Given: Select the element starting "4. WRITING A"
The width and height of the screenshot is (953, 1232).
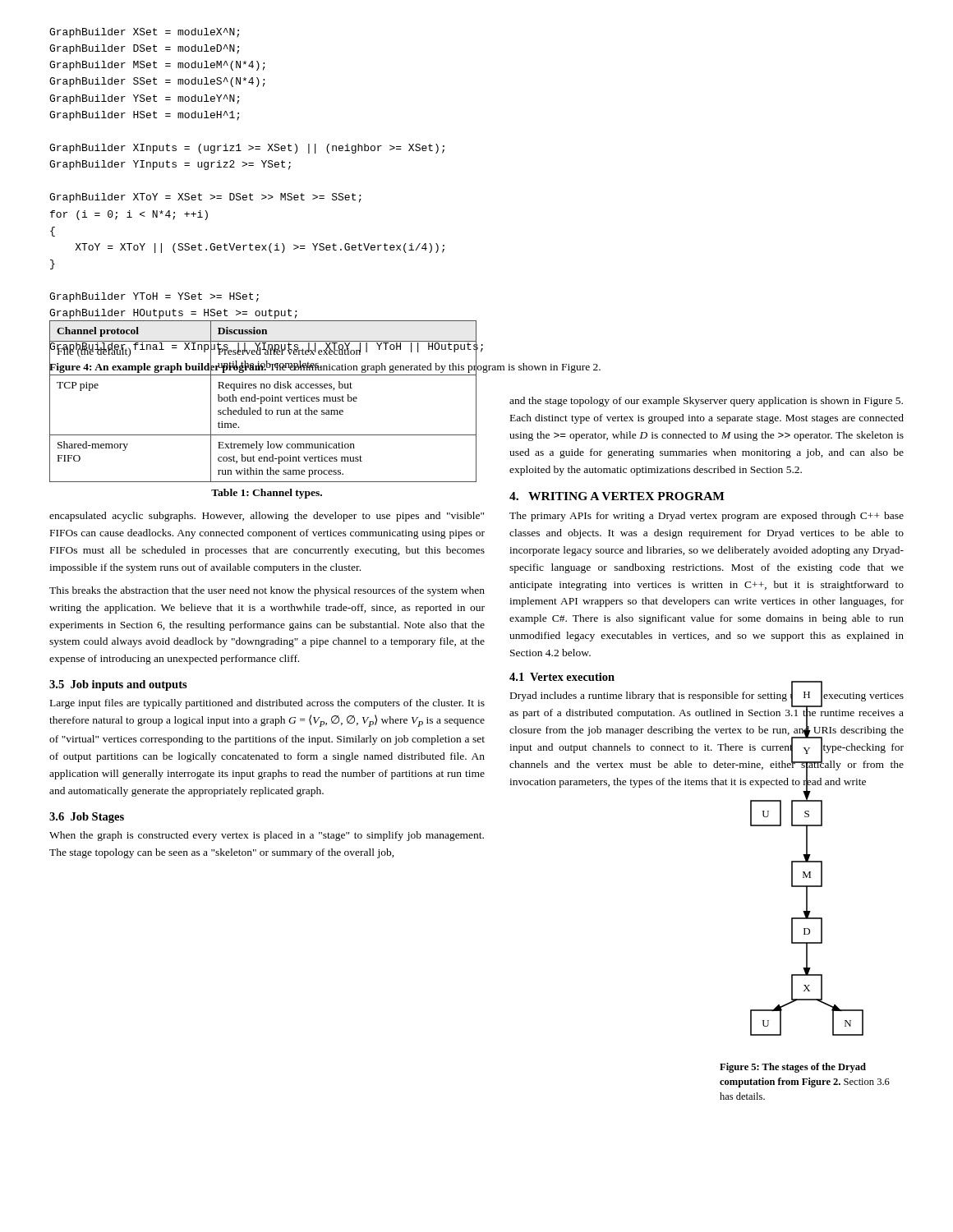Looking at the screenshot, I should (x=617, y=496).
